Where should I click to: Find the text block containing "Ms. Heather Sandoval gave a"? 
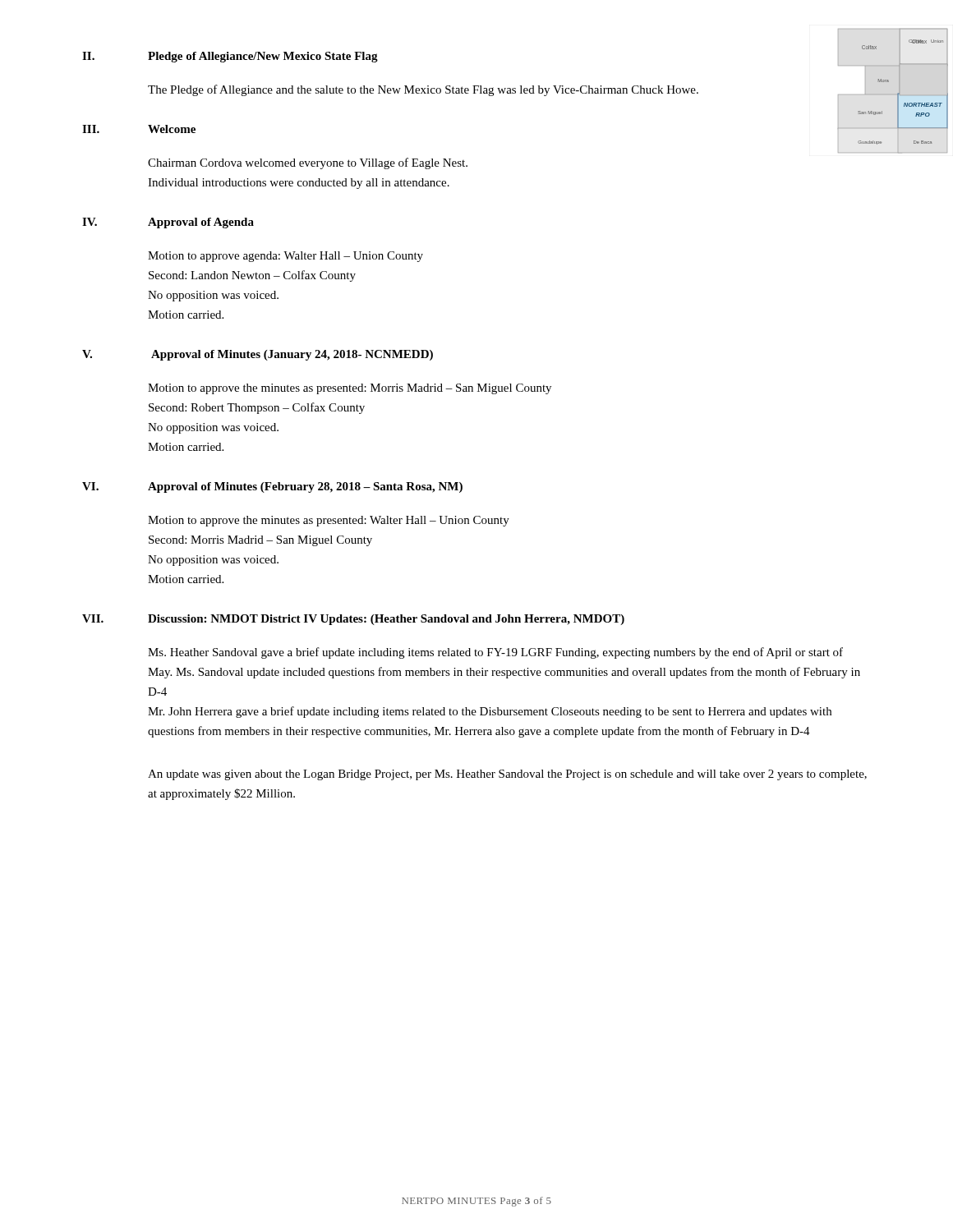click(x=495, y=653)
